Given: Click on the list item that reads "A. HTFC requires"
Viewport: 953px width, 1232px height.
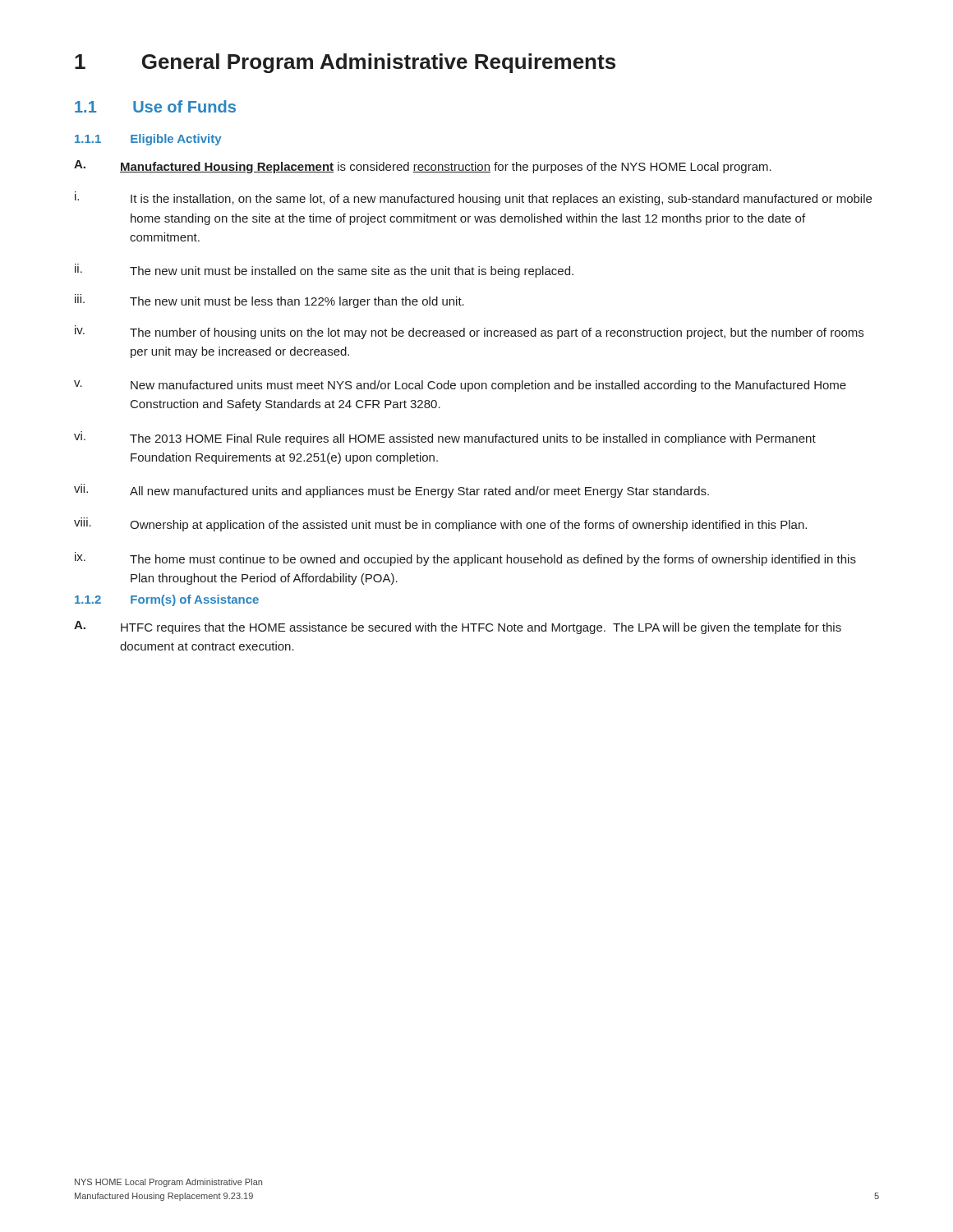Looking at the screenshot, I should pos(476,637).
